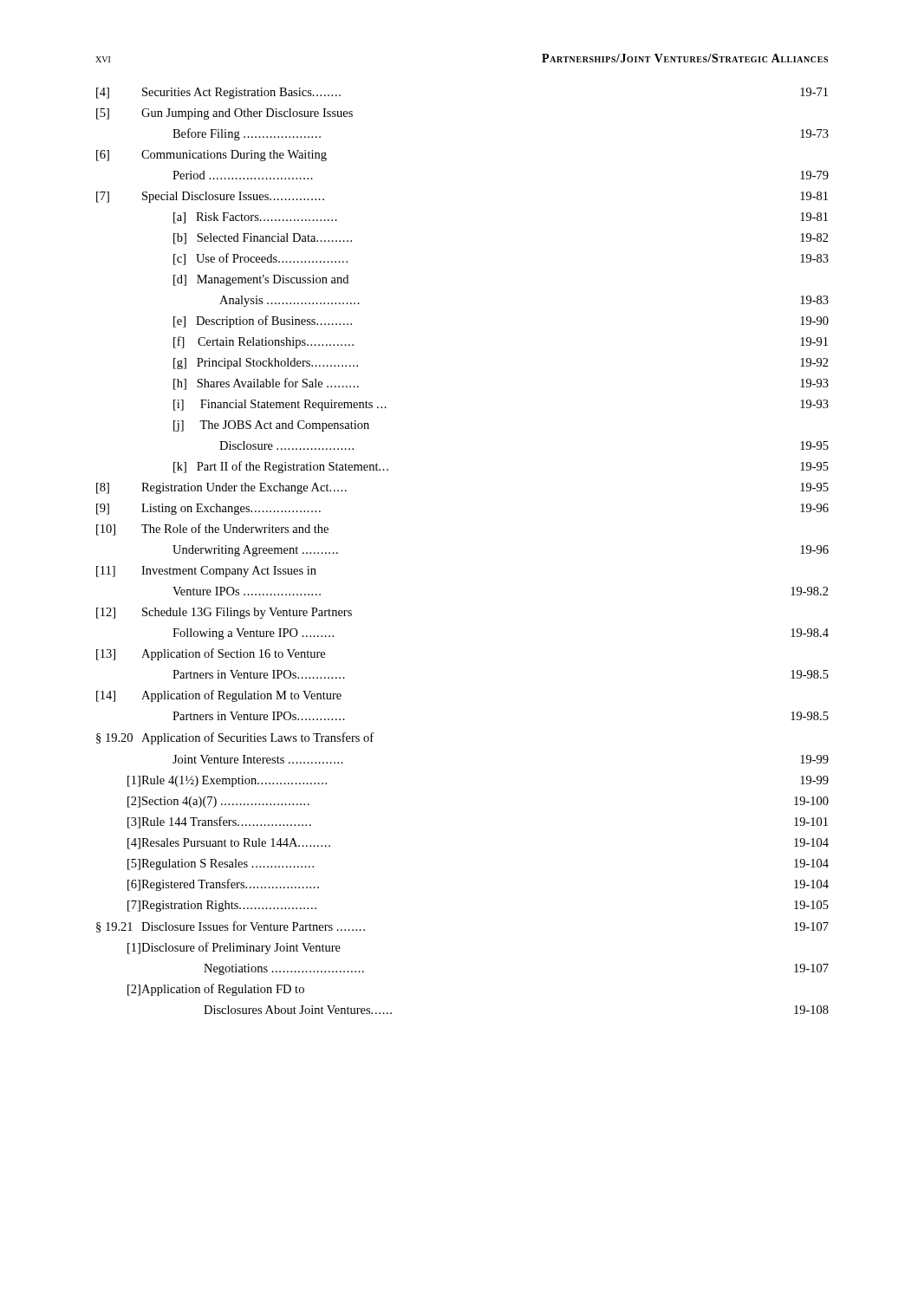The width and height of the screenshot is (924, 1300).
Task: Click a table
Action: tap(462, 551)
